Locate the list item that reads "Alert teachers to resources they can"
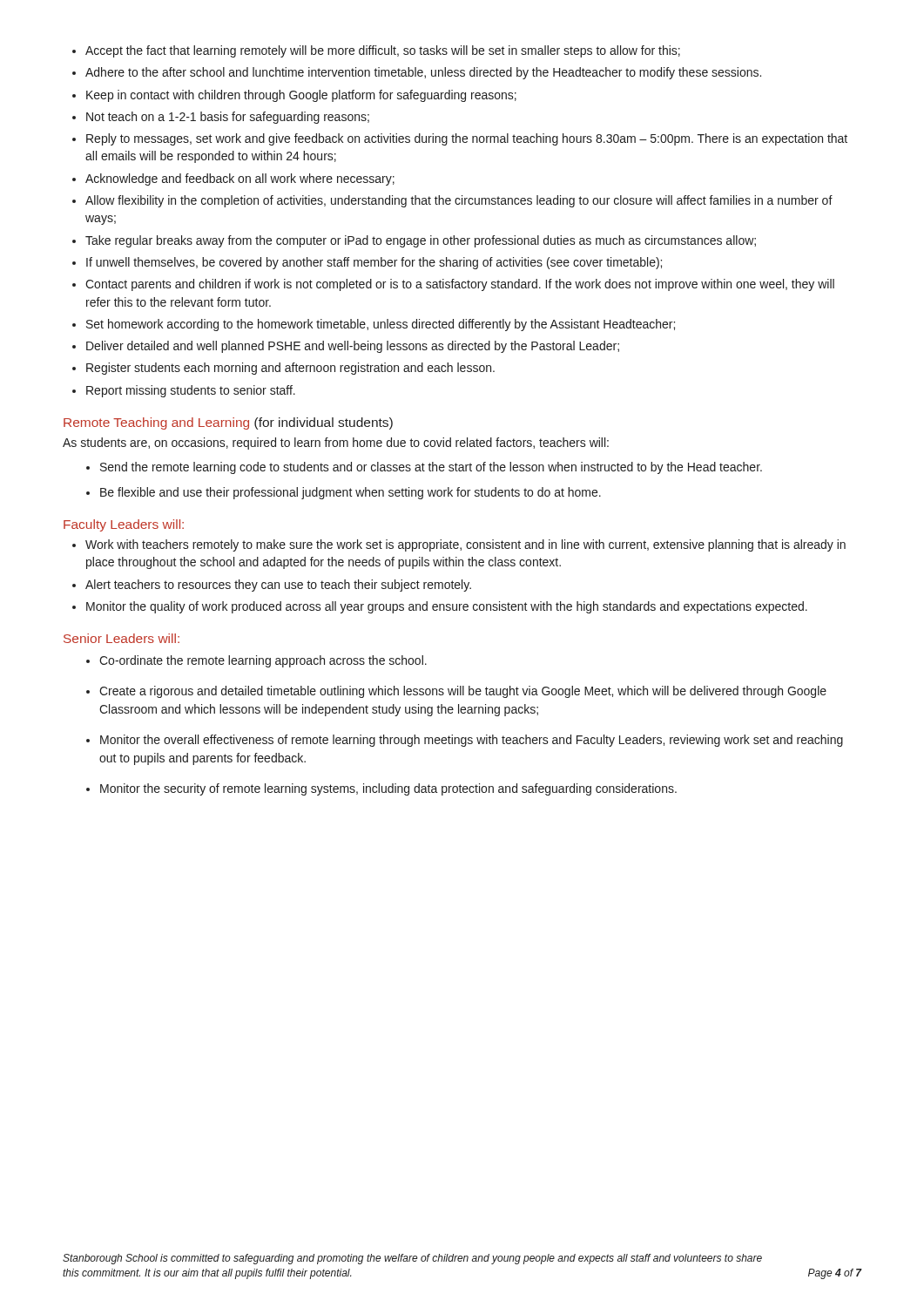Image resolution: width=924 pixels, height=1307 pixels. (473, 584)
